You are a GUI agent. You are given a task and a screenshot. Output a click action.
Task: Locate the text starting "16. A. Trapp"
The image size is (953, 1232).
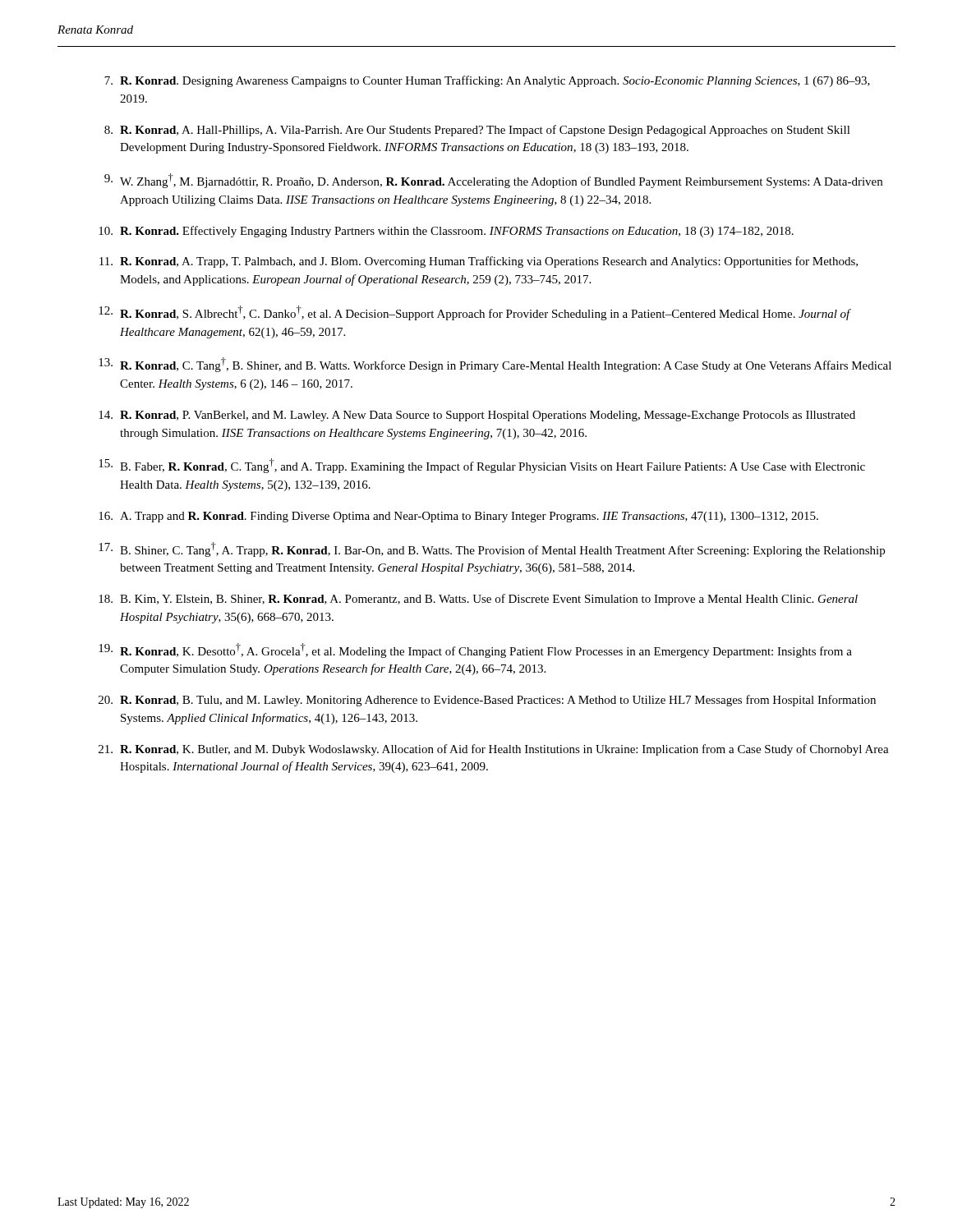pyautogui.click(x=489, y=516)
